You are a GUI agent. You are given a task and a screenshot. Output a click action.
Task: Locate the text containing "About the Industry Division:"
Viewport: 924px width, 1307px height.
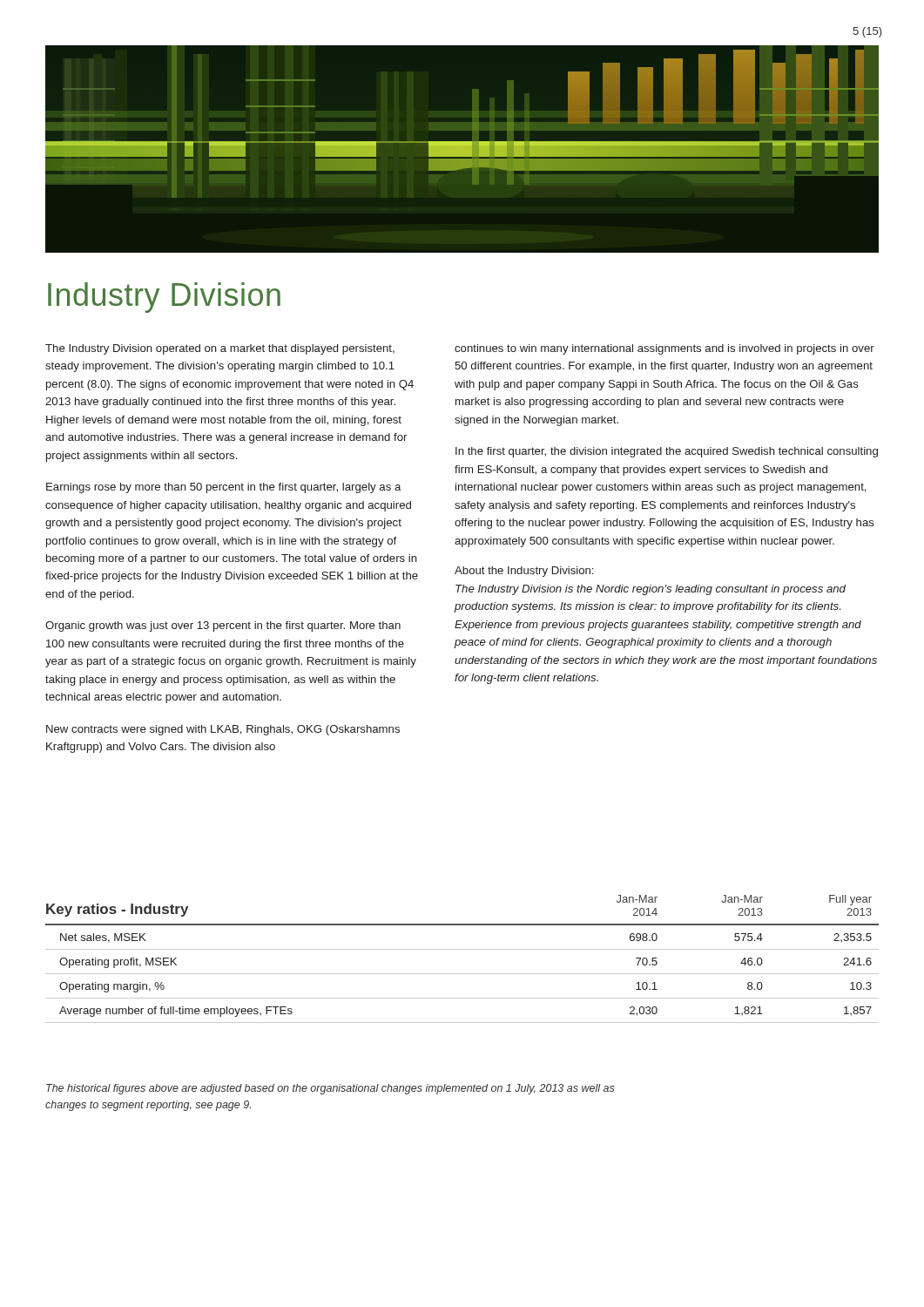pos(525,570)
